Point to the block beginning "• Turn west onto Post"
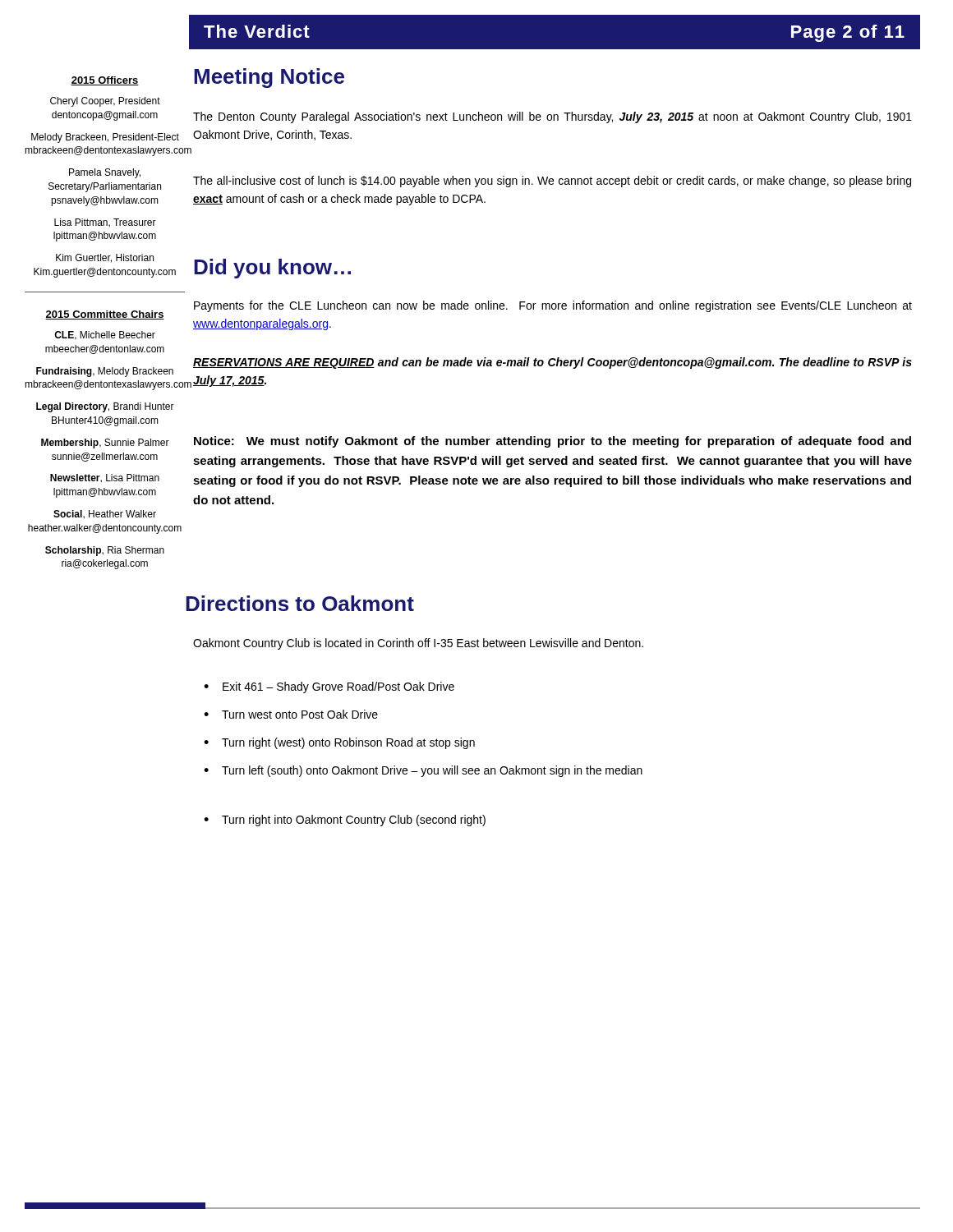 (x=291, y=715)
